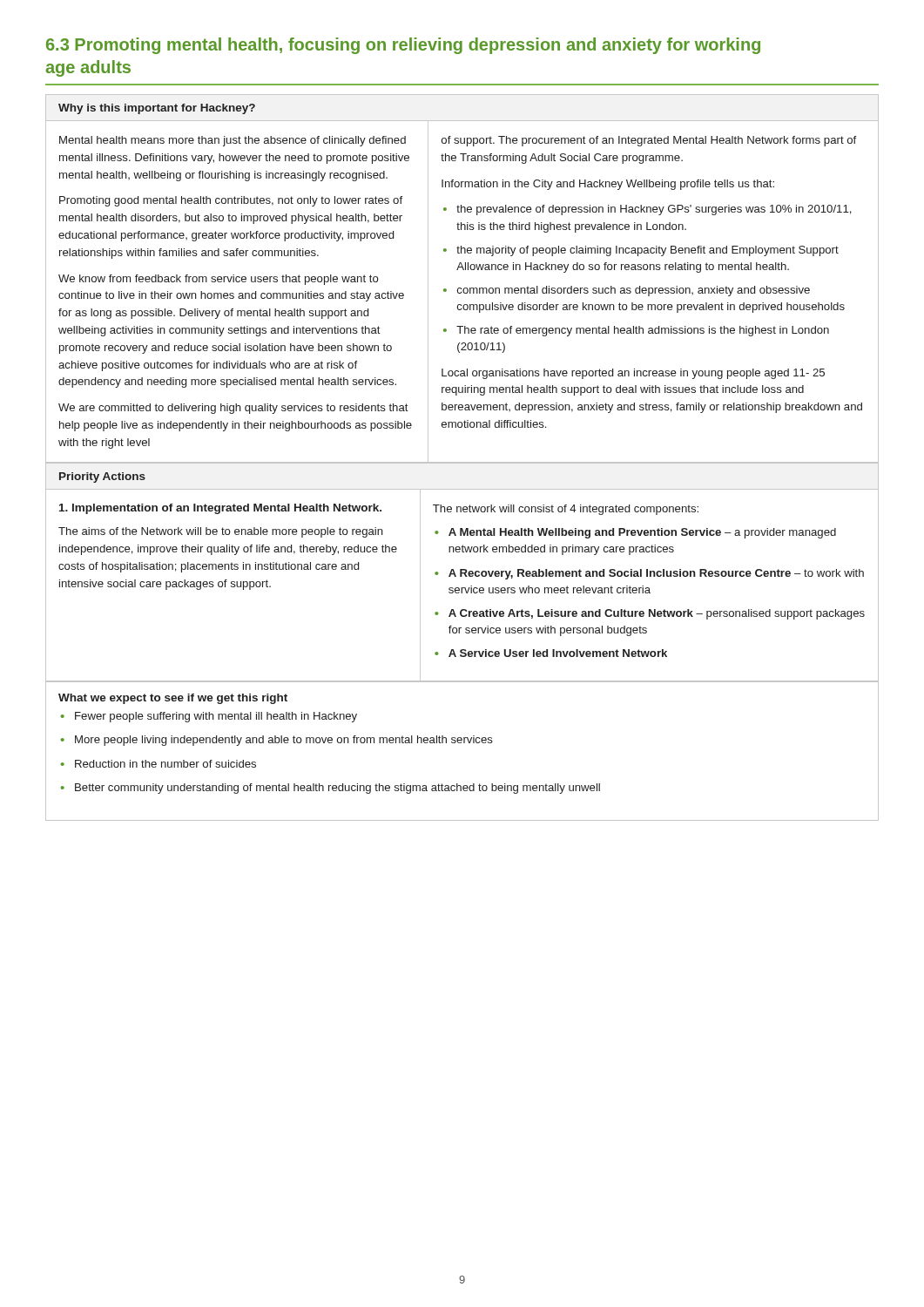Find the text block starting "The network will consist of"
This screenshot has height=1307, width=924.
pos(649,508)
